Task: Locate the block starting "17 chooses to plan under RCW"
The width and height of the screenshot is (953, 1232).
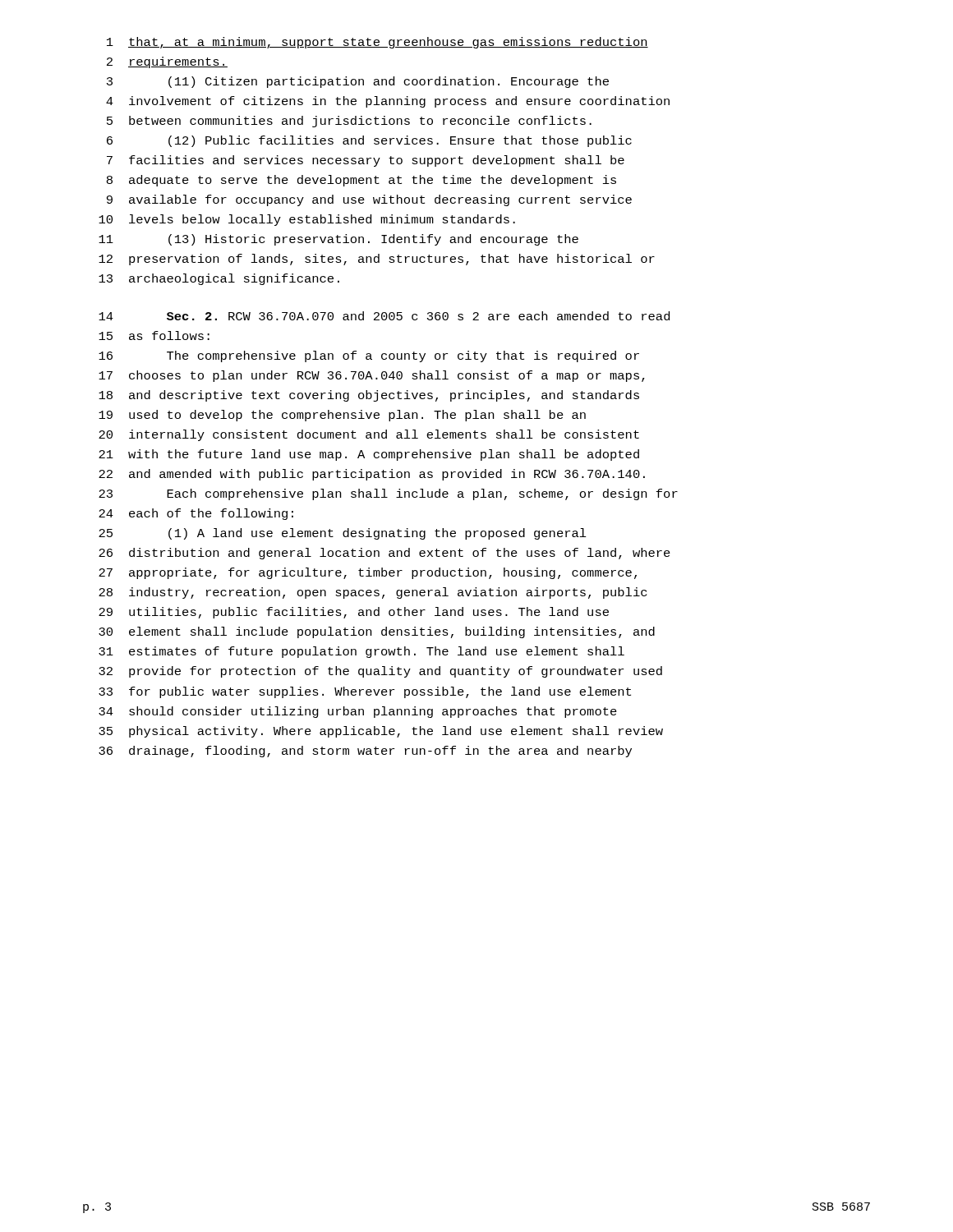Action: [476, 376]
